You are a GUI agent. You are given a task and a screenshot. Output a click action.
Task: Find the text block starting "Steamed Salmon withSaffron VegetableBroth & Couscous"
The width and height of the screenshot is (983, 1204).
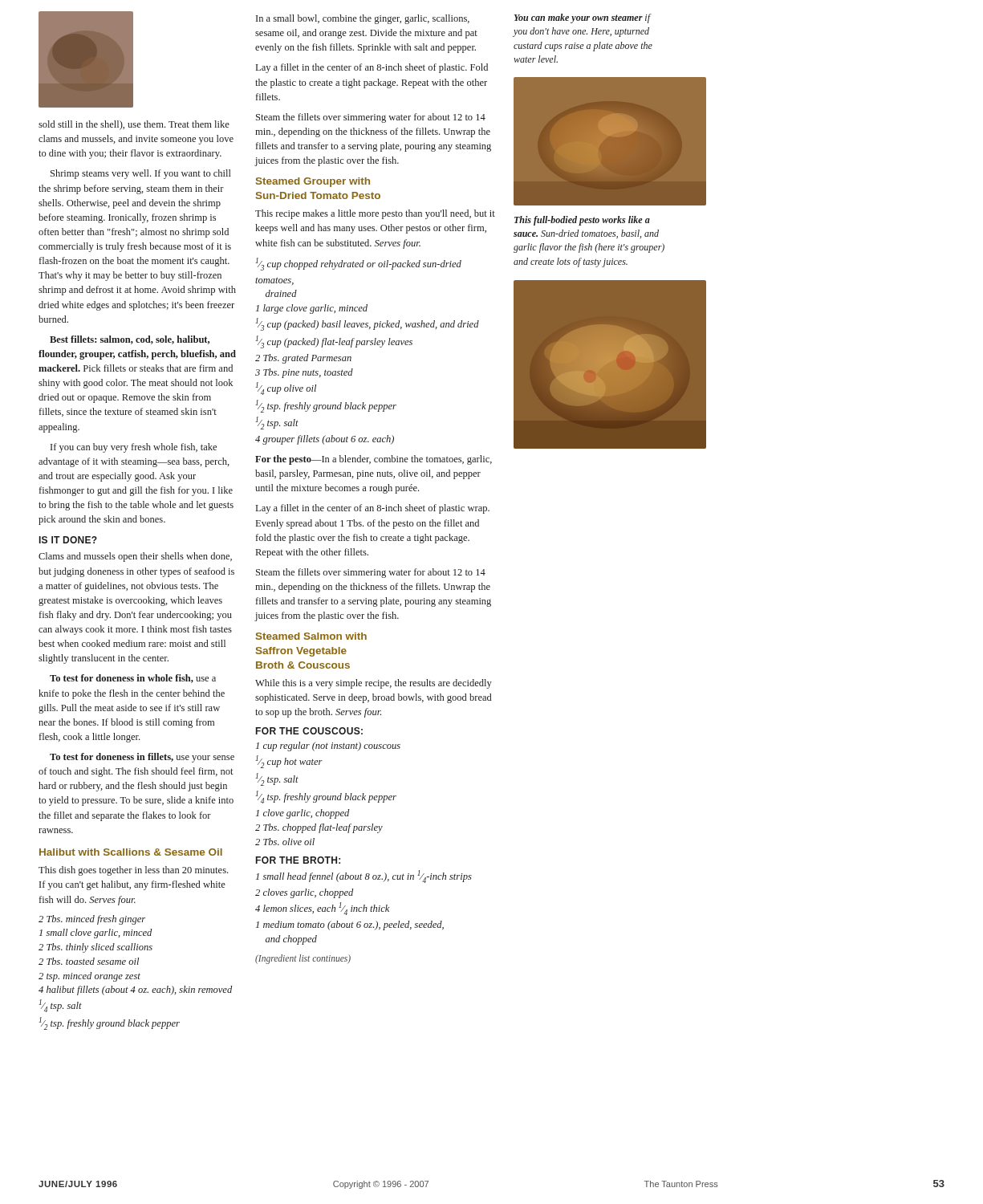(311, 651)
